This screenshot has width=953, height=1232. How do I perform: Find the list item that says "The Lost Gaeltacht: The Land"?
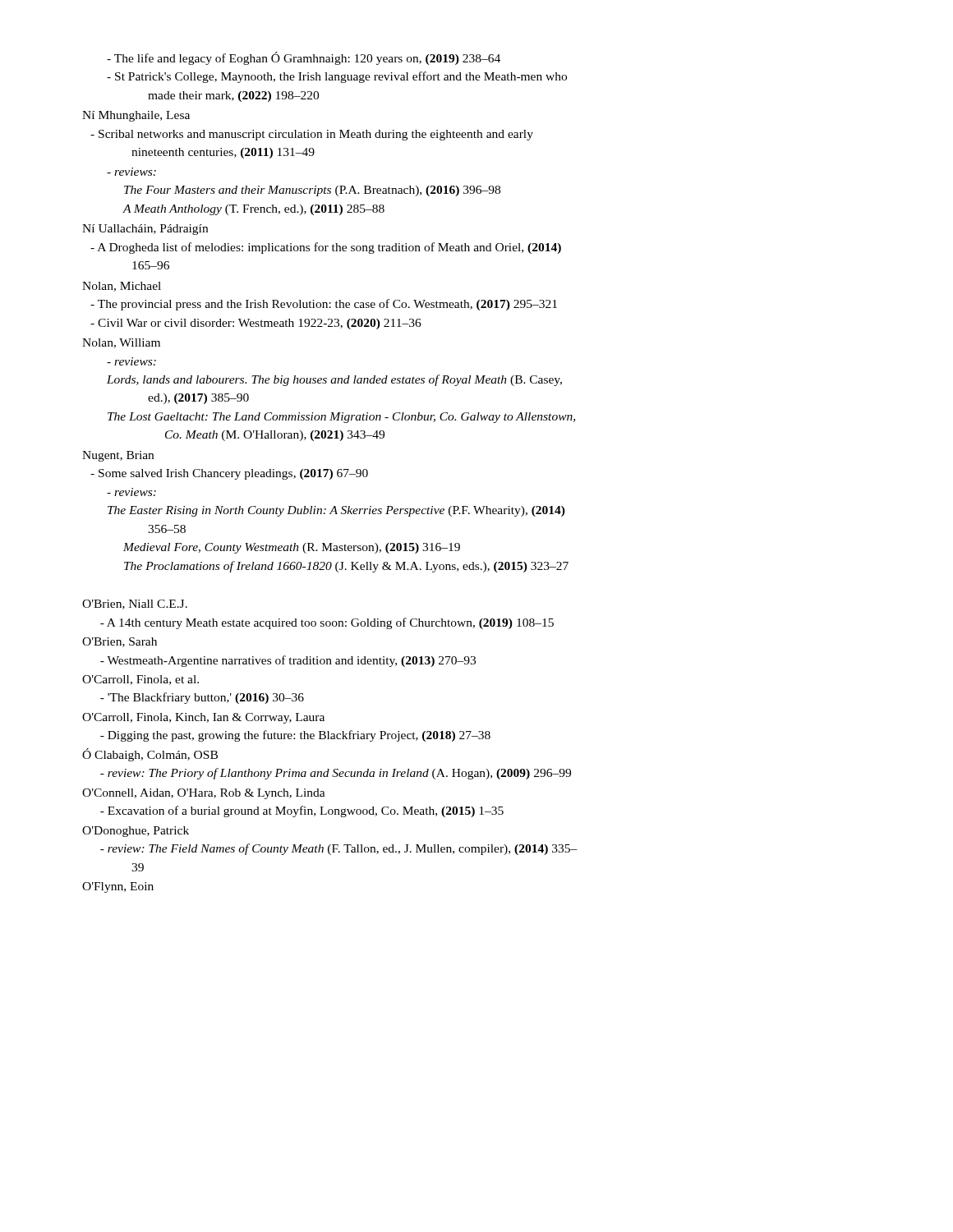point(489,426)
